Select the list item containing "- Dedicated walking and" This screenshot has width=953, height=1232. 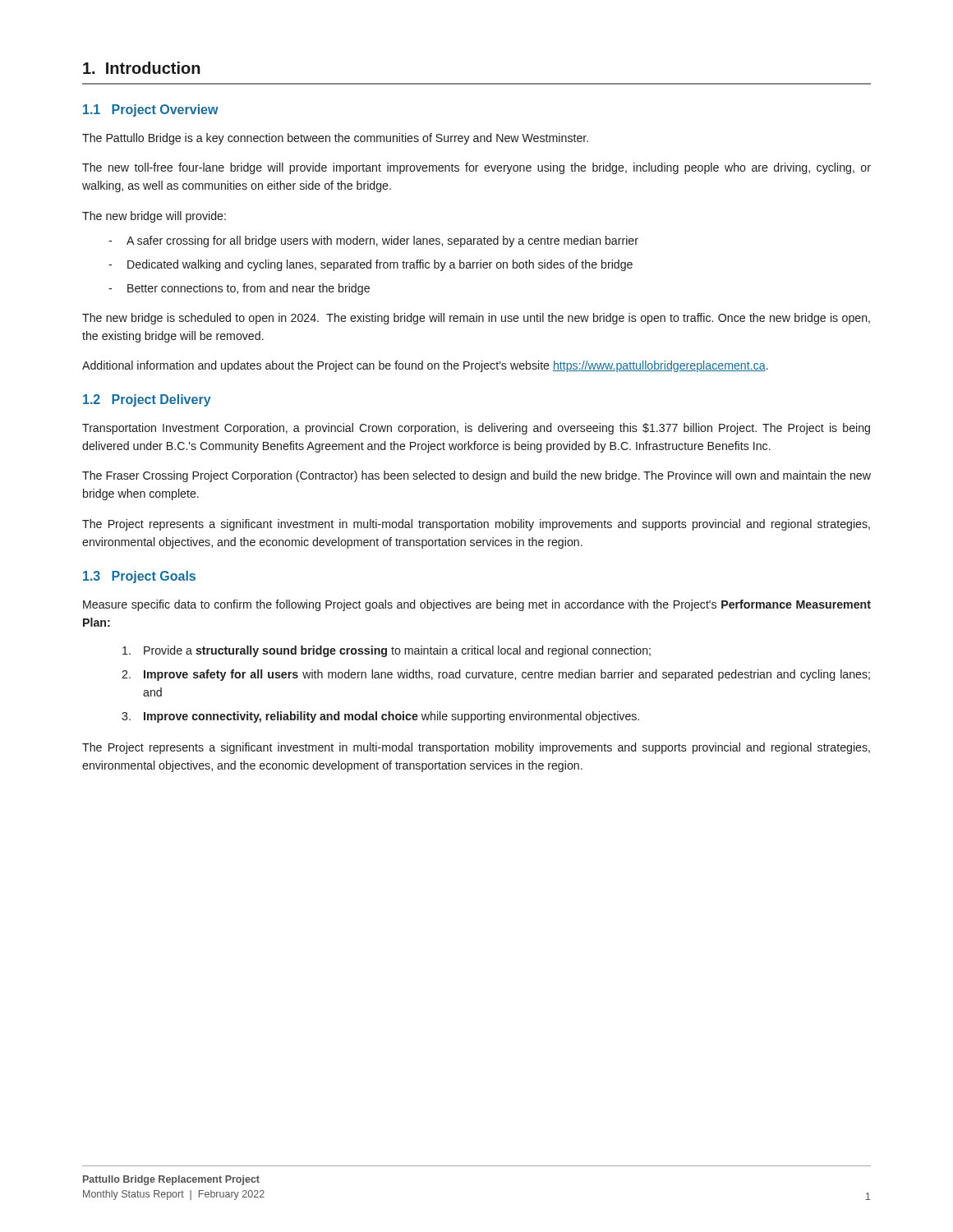(x=490, y=264)
